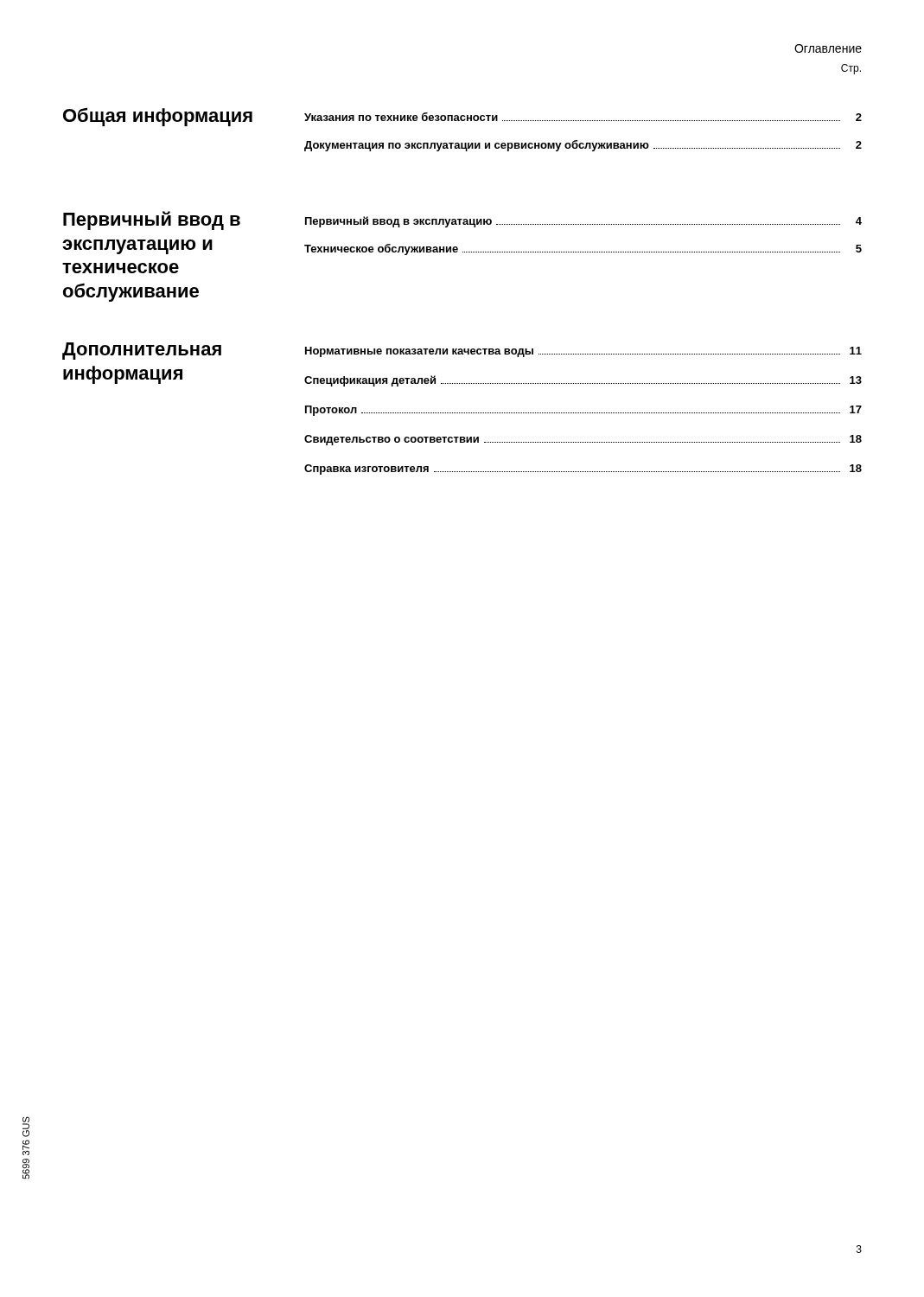The image size is (924, 1297).
Task: Where does it say "Документация по эксплуатации и сервисному обслуживанию 2"?
Action: point(583,145)
